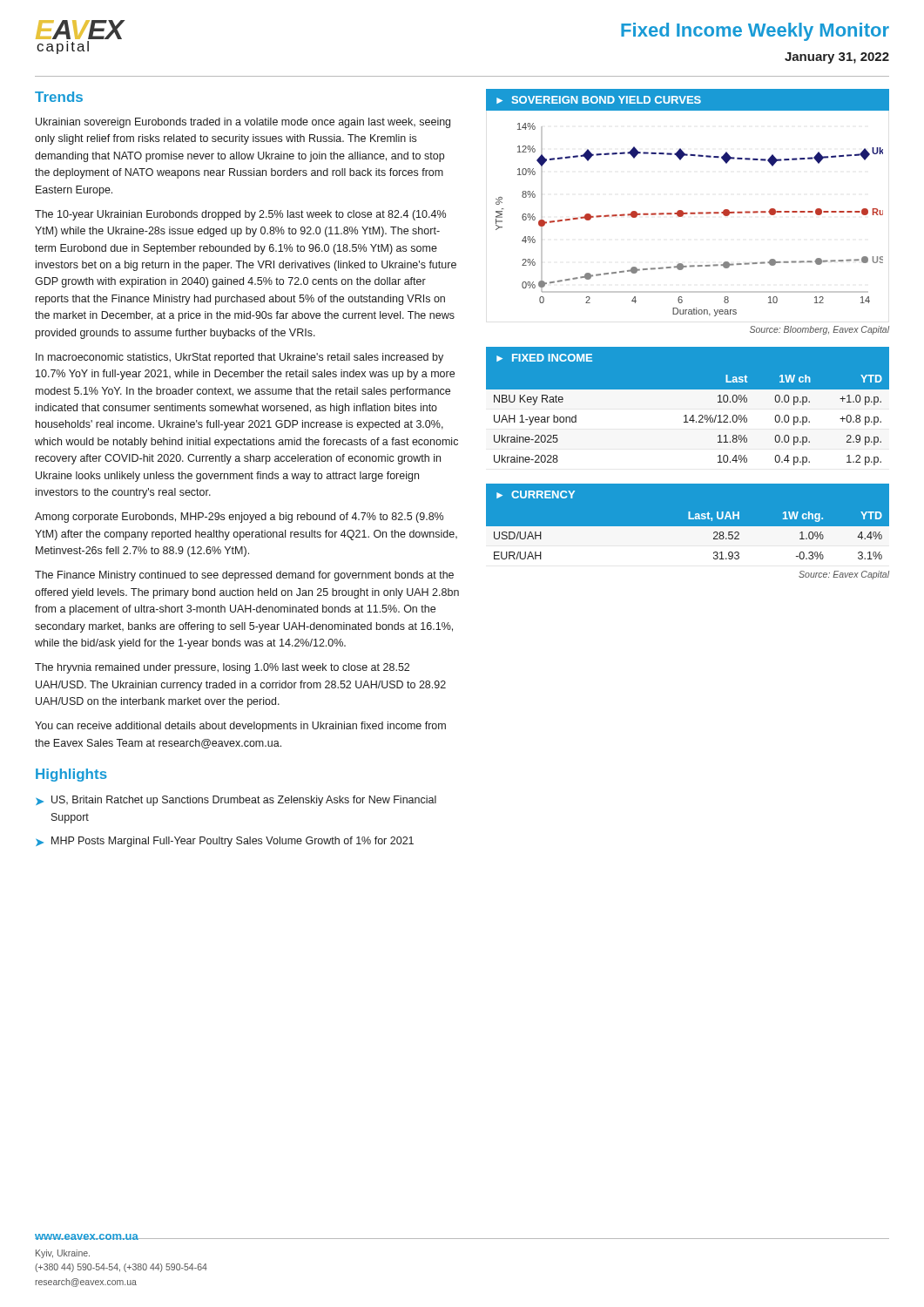
Task: Locate the block of text that opens with "In macroeconomic statistics, UkrStat"
Action: (x=247, y=425)
